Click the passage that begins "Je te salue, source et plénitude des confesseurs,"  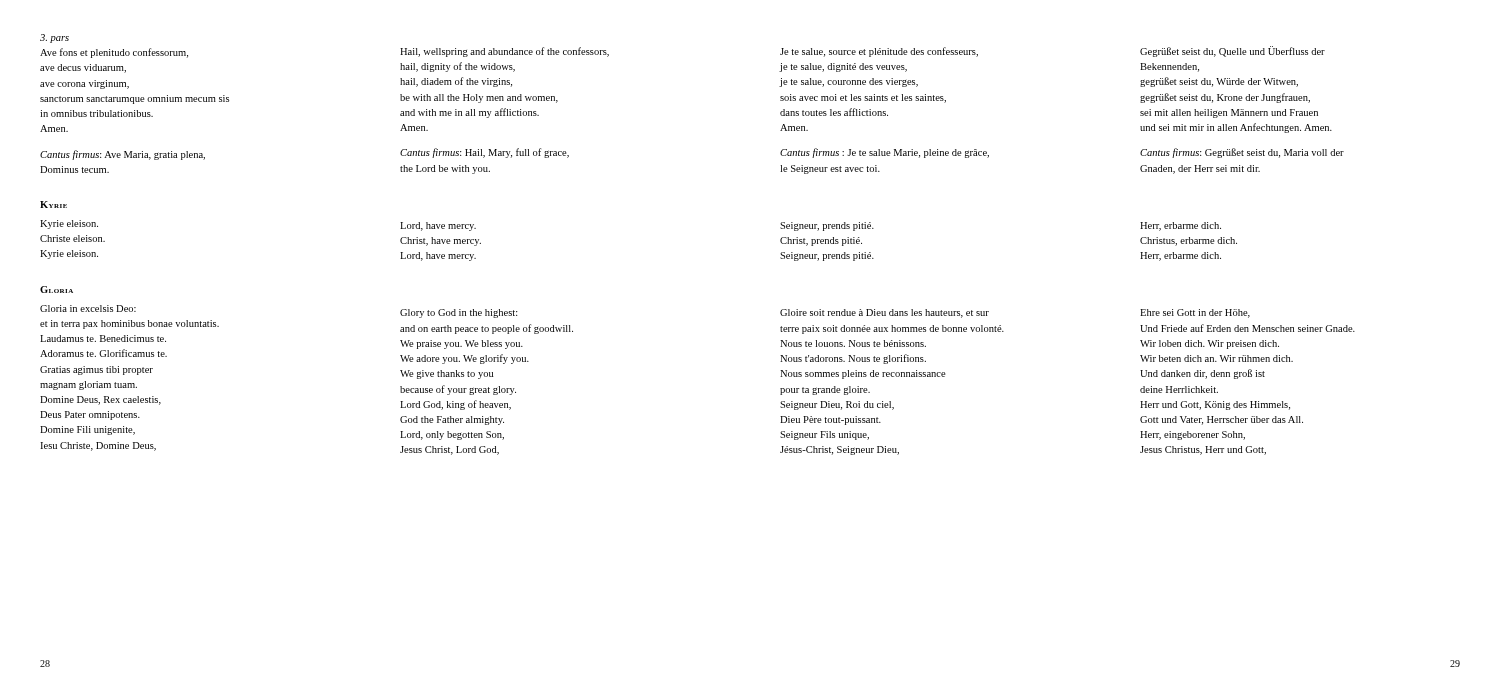(950, 90)
